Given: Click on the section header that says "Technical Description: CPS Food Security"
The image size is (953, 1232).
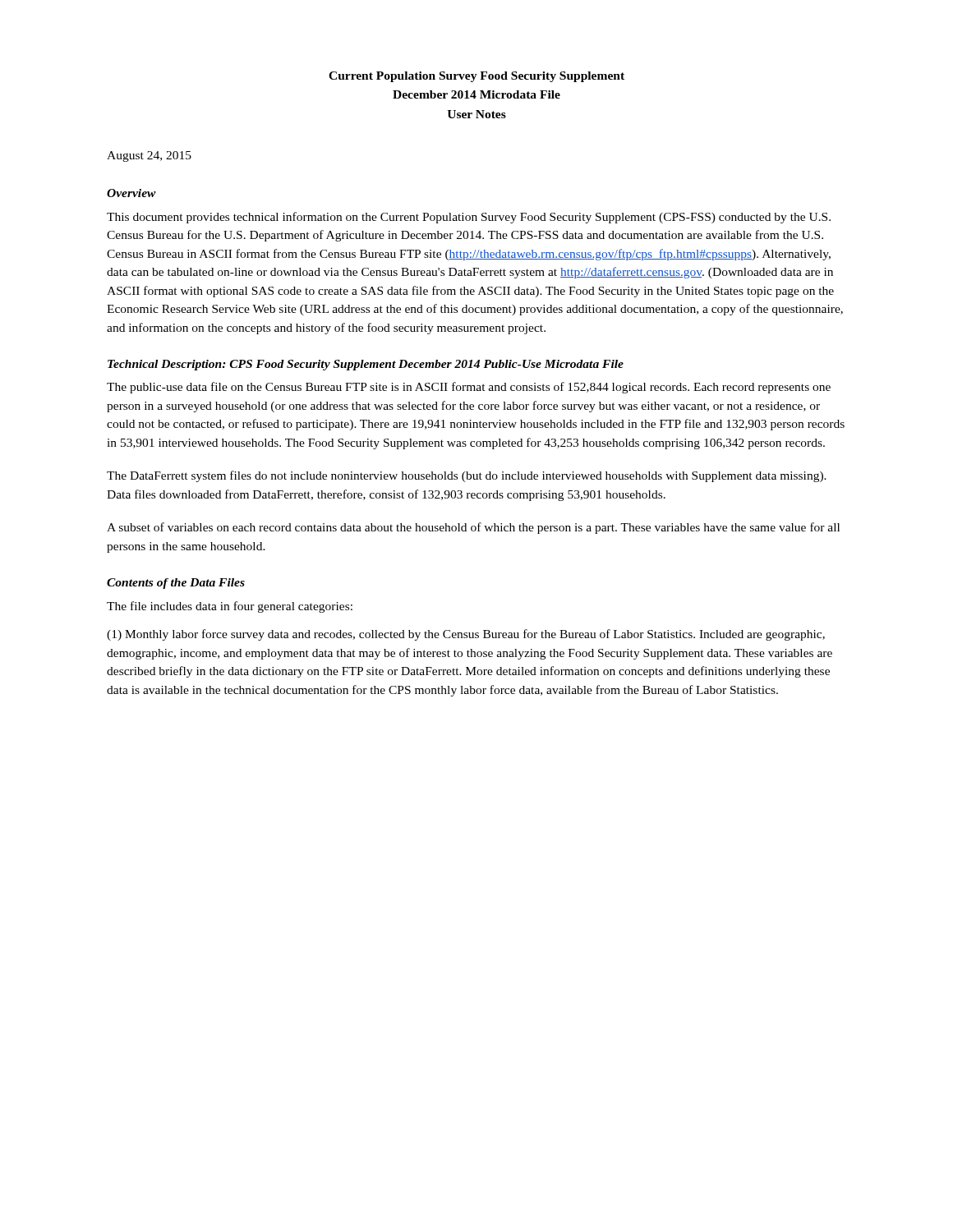Looking at the screenshot, I should 365,363.
